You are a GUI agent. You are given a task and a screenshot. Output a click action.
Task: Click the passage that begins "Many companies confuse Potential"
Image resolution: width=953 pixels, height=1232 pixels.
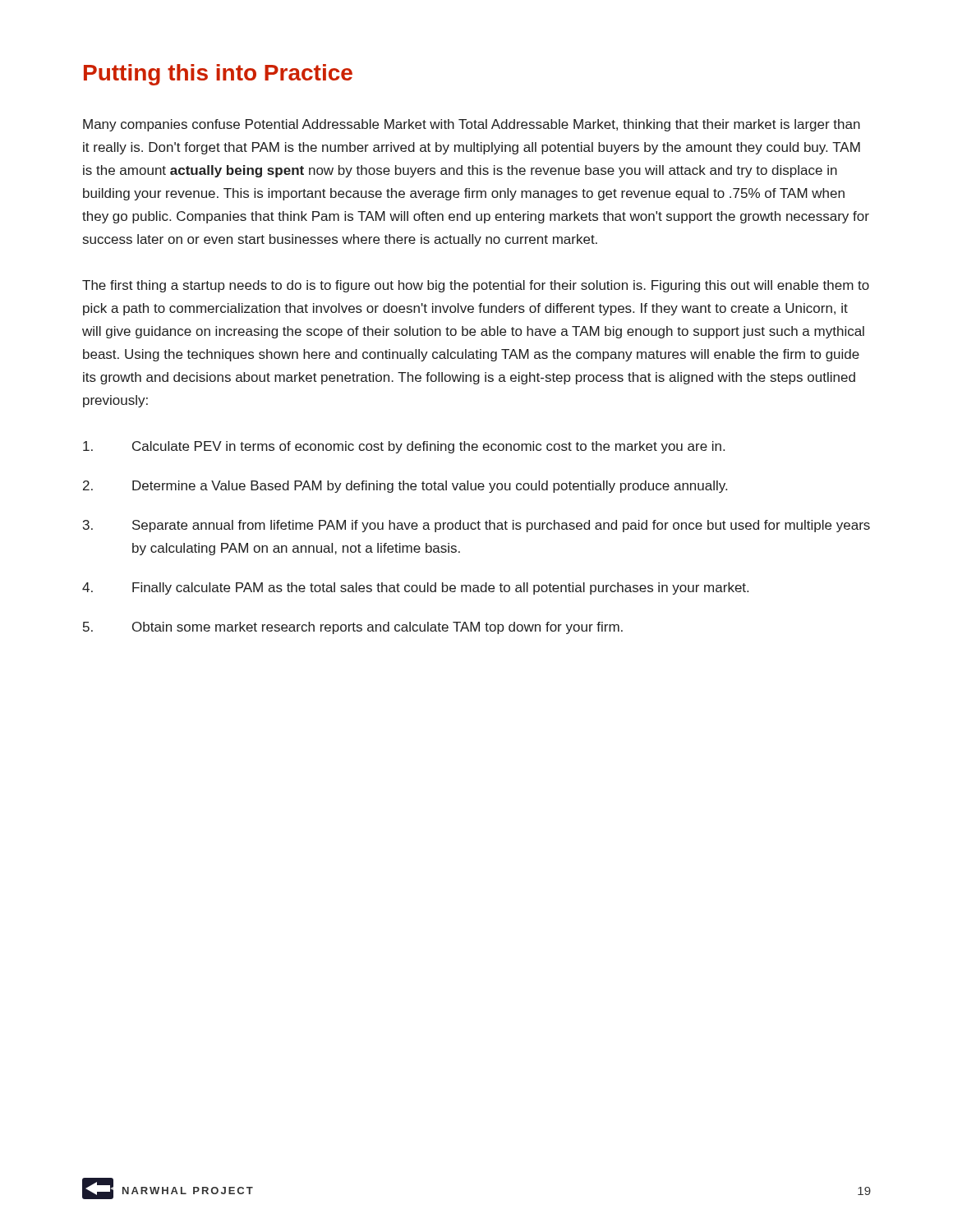pyautogui.click(x=476, y=182)
